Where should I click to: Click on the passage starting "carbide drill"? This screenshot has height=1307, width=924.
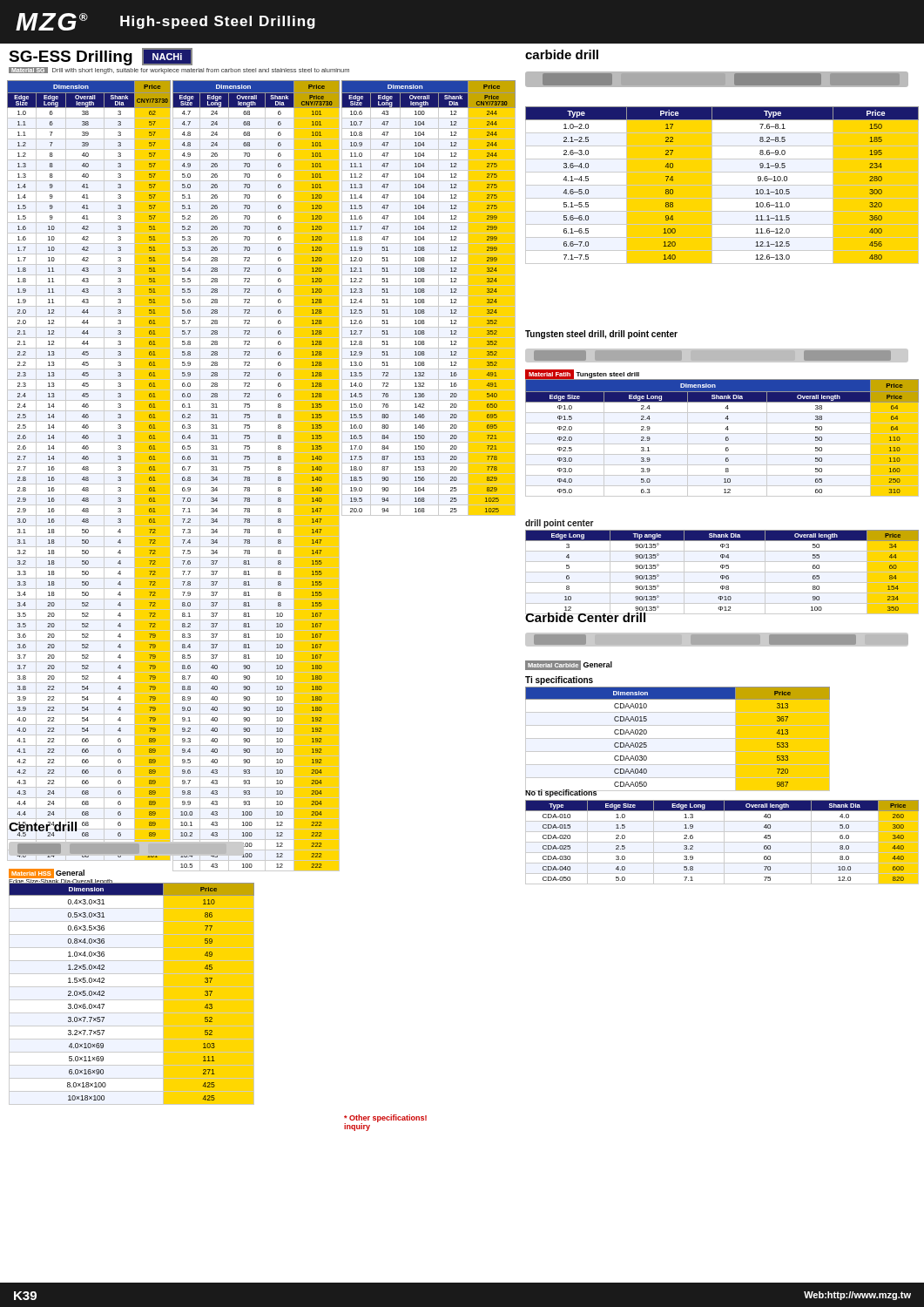coord(562,54)
